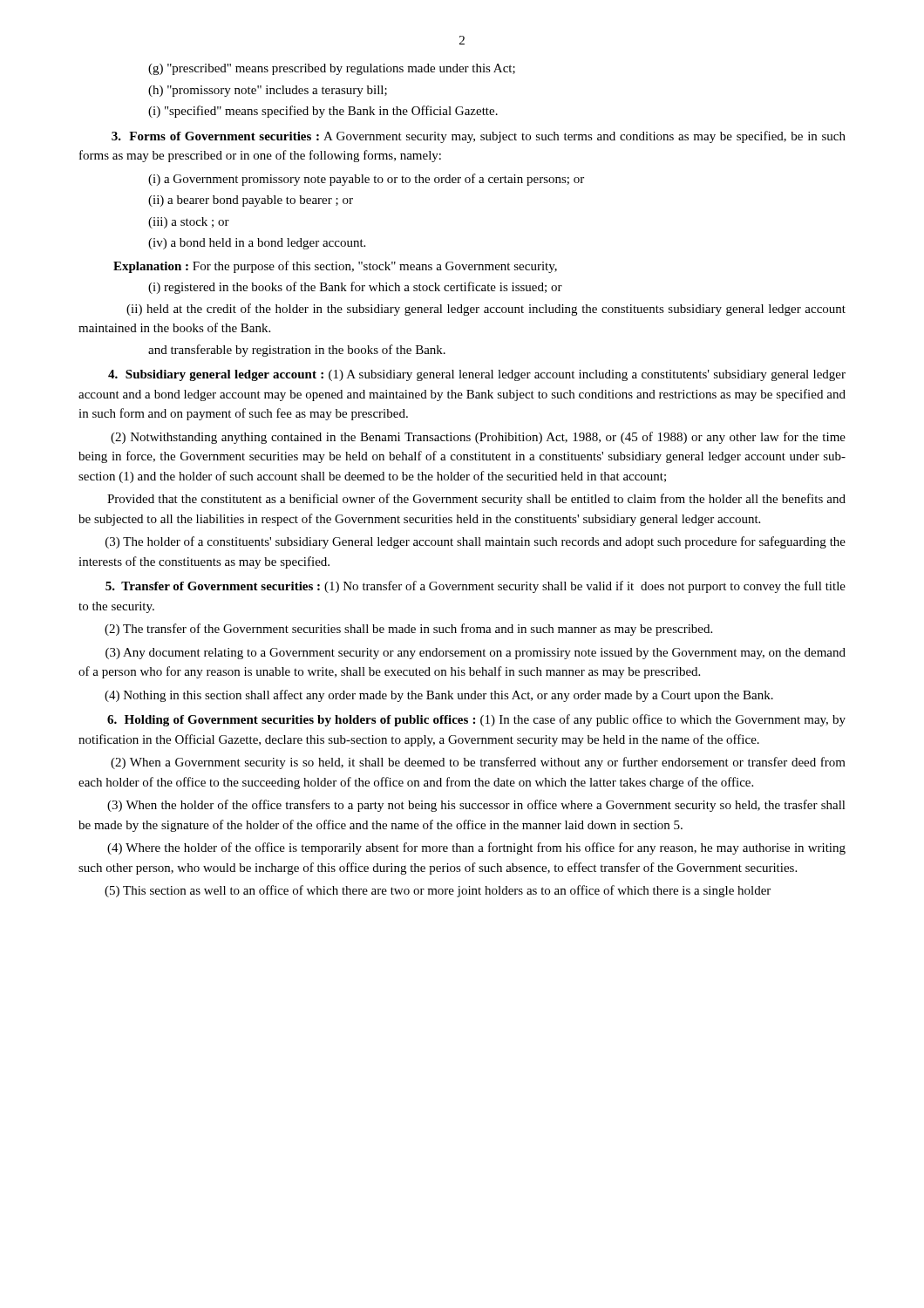Select the region starting "(2) The transfer of the Government"

tap(396, 629)
